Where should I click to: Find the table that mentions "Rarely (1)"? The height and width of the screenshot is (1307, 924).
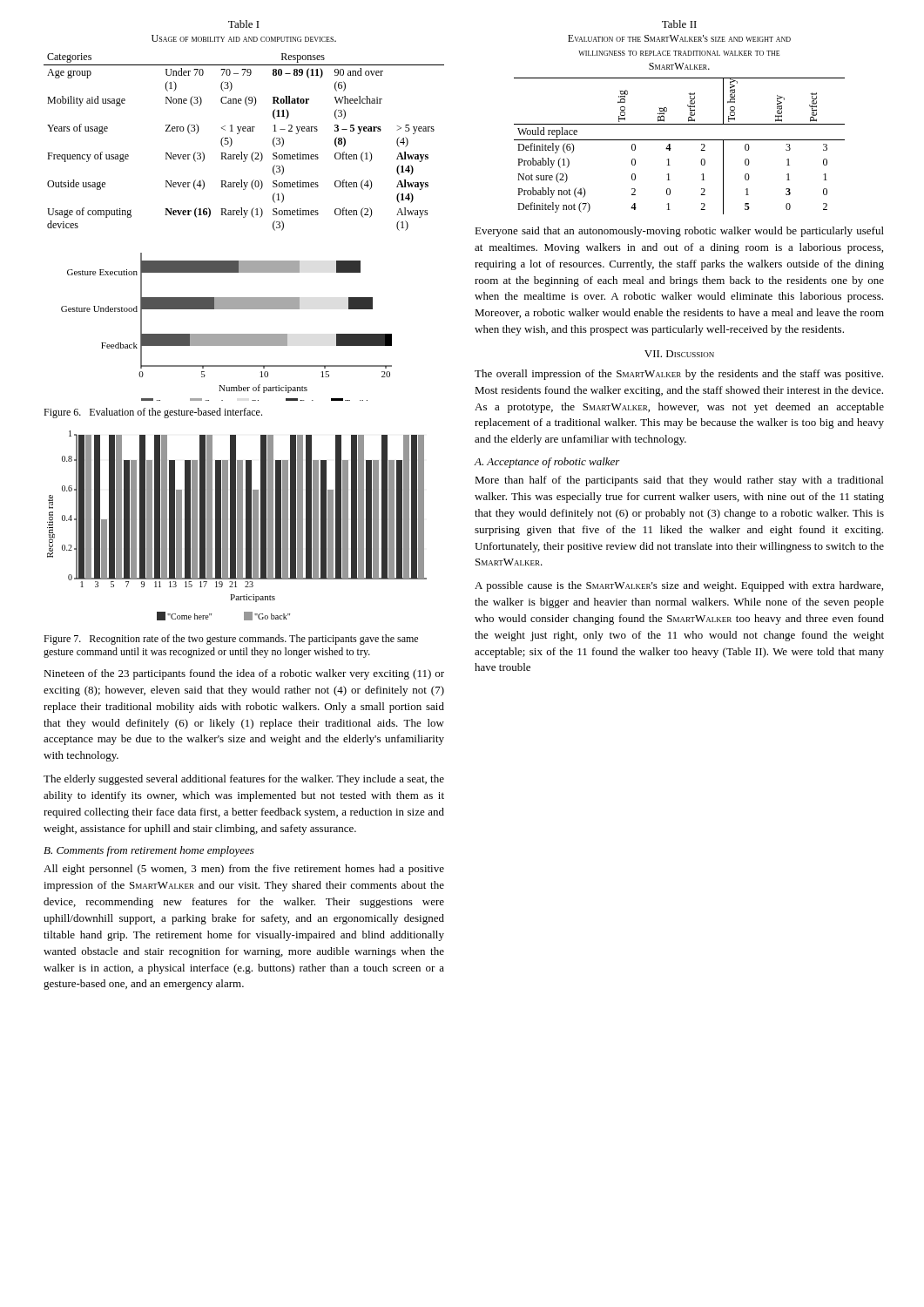point(244,141)
